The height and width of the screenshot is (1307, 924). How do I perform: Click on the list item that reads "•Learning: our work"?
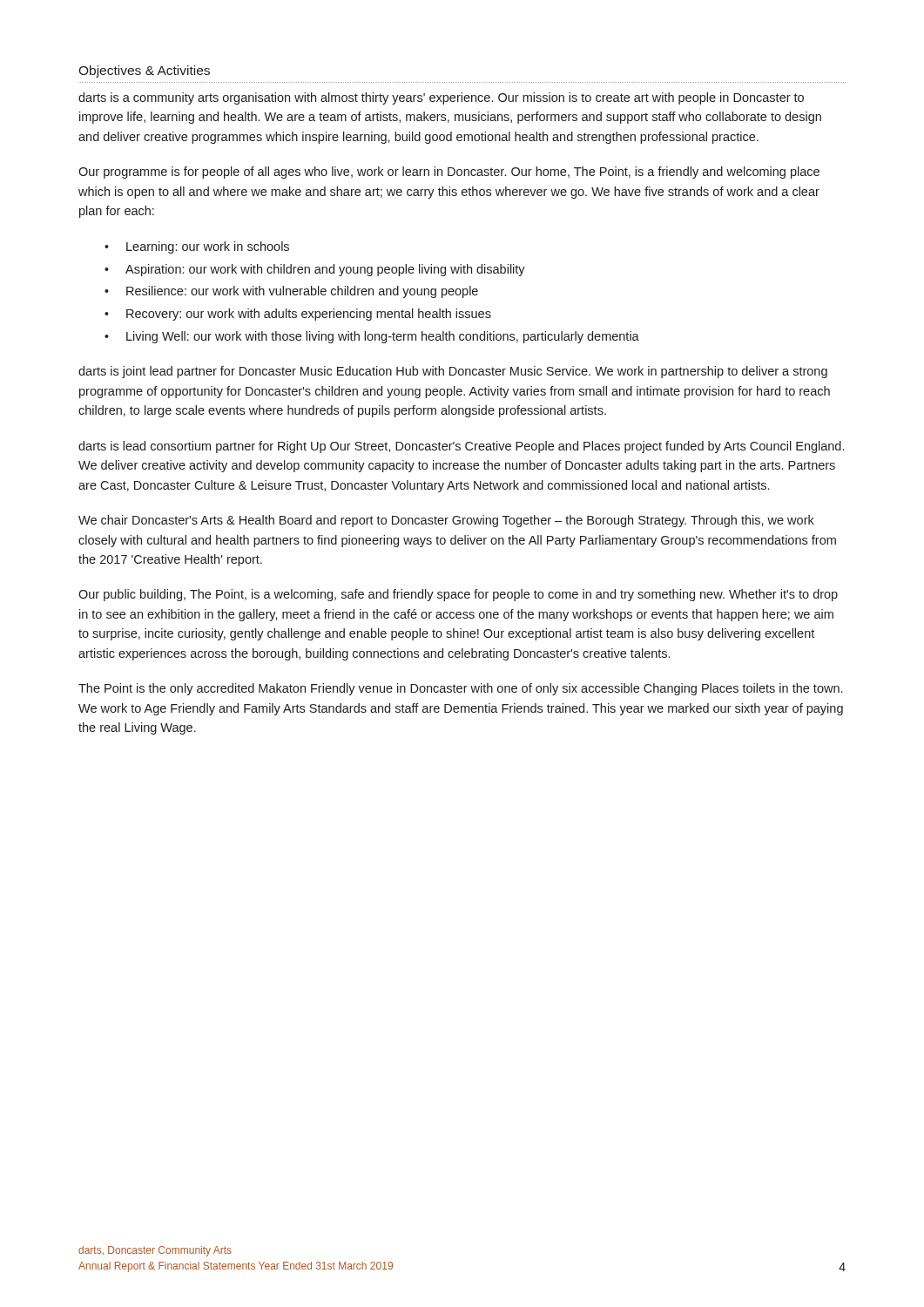coord(197,247)
